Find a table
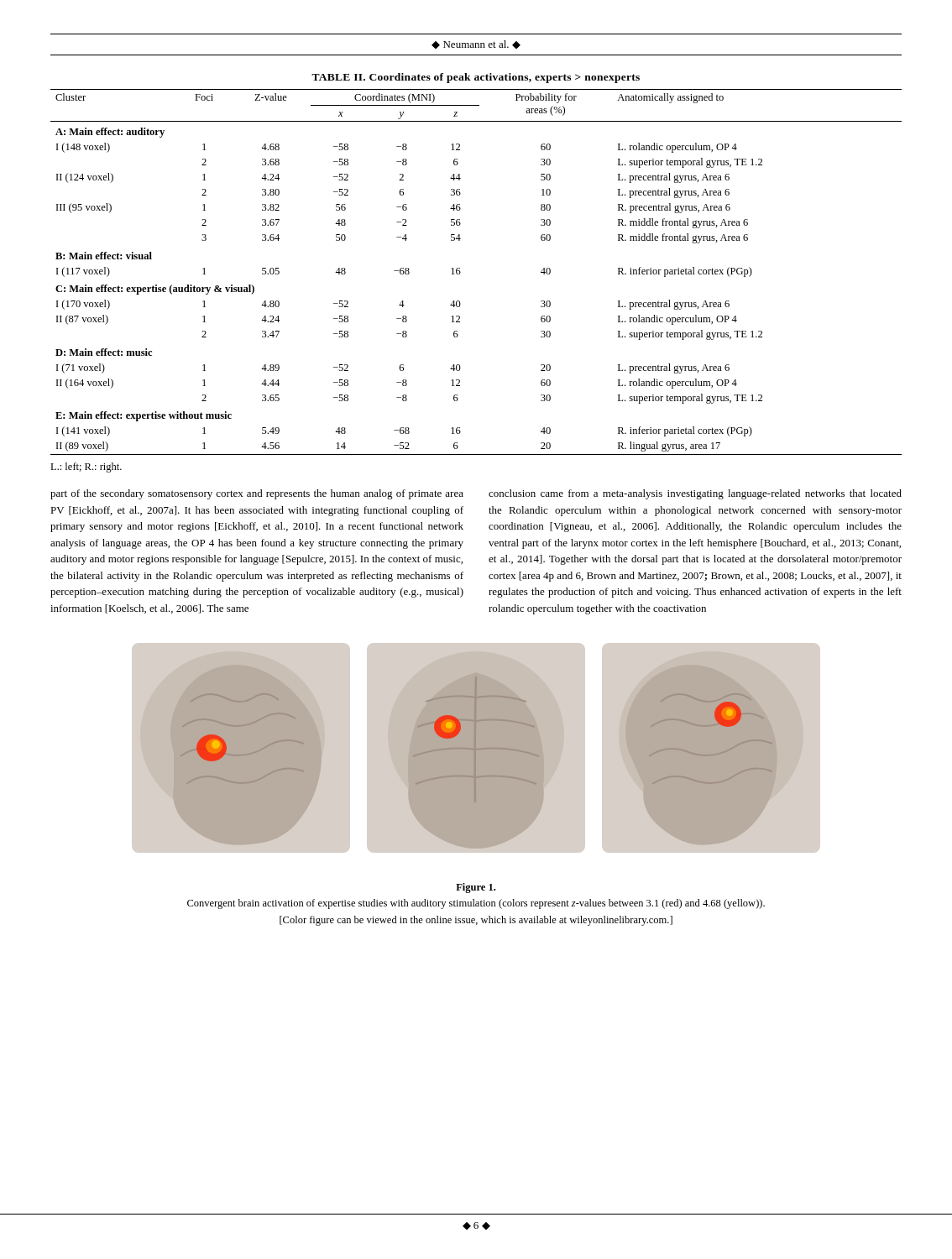The height and width of the screenshot is (1259, 952). click(476, 264)
